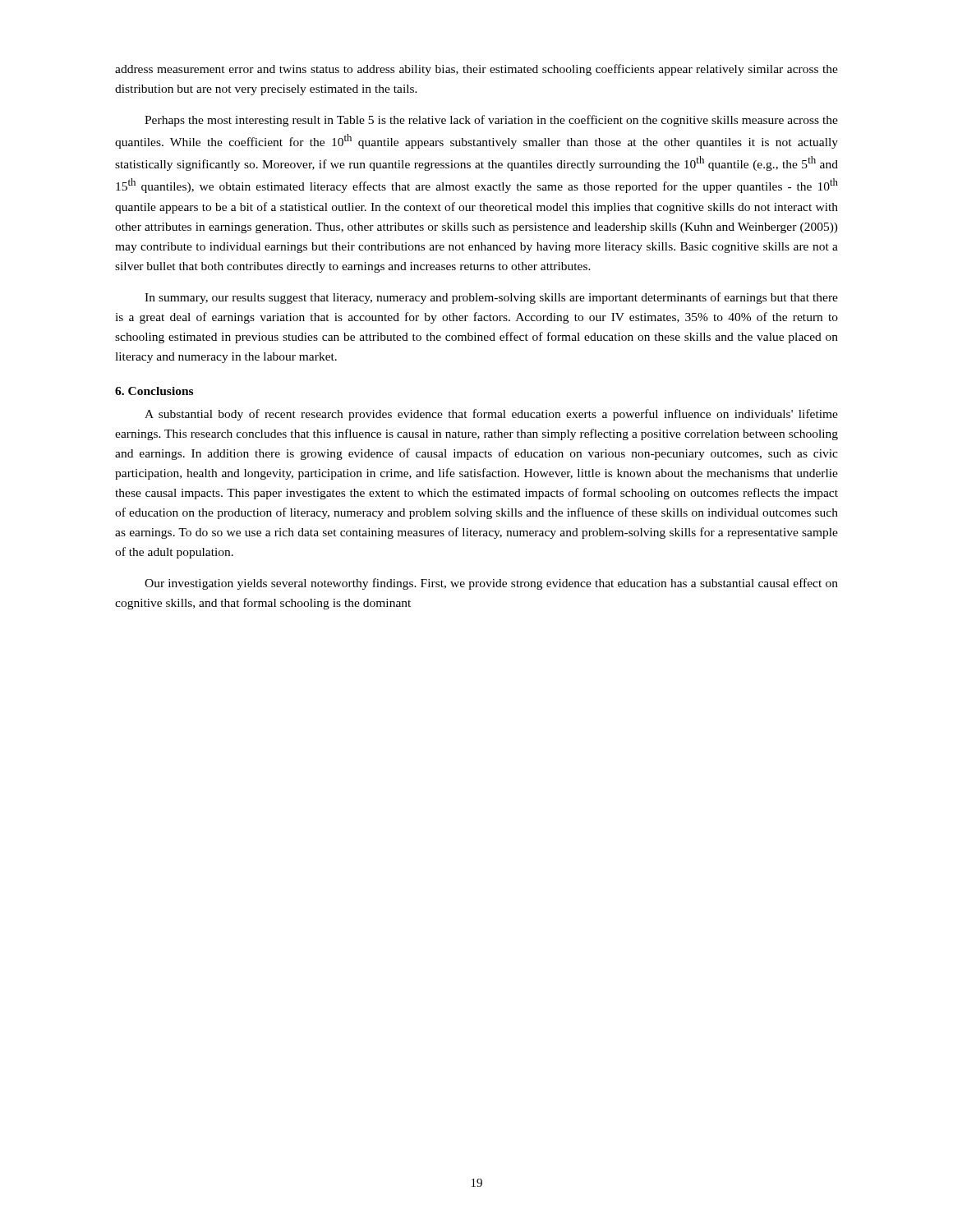Locate the text block containing "A substantial body of"
The width and height of the screenshot is (953, 1232).
click(x=476, y=482)
